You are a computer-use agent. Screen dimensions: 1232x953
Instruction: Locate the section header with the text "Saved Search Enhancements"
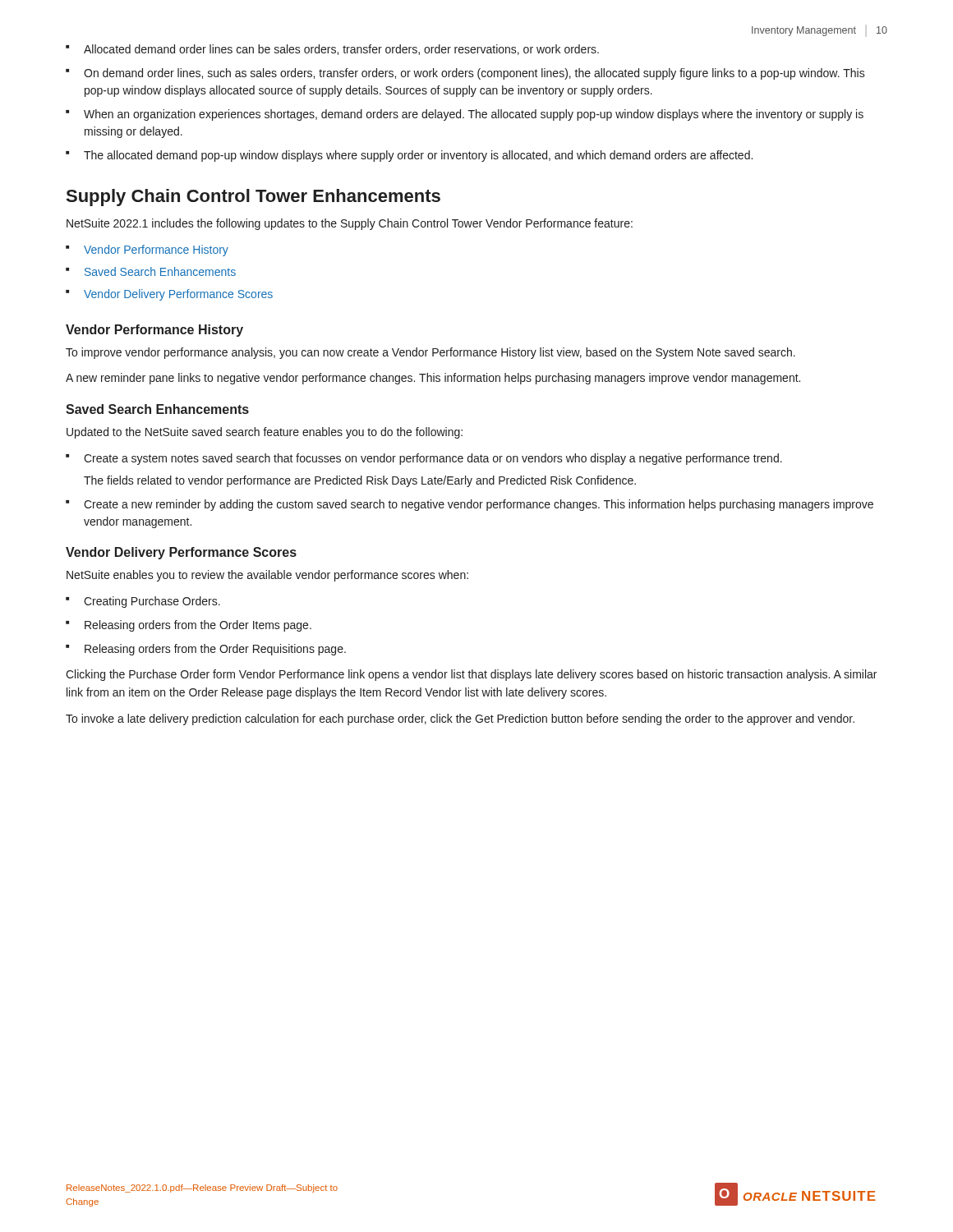tap(157, 409)
